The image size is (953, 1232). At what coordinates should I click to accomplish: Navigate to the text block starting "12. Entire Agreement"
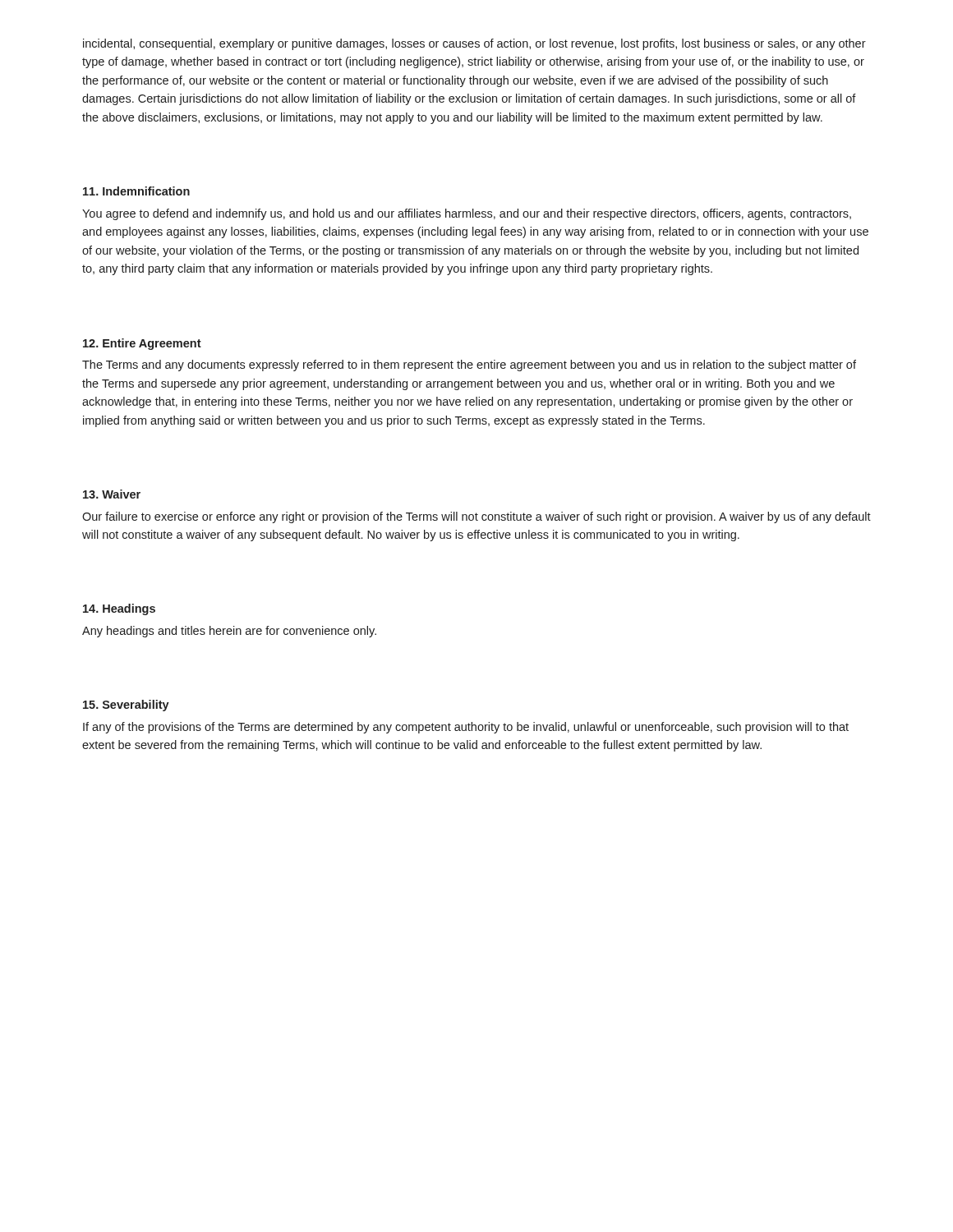(x=142, y=343)
